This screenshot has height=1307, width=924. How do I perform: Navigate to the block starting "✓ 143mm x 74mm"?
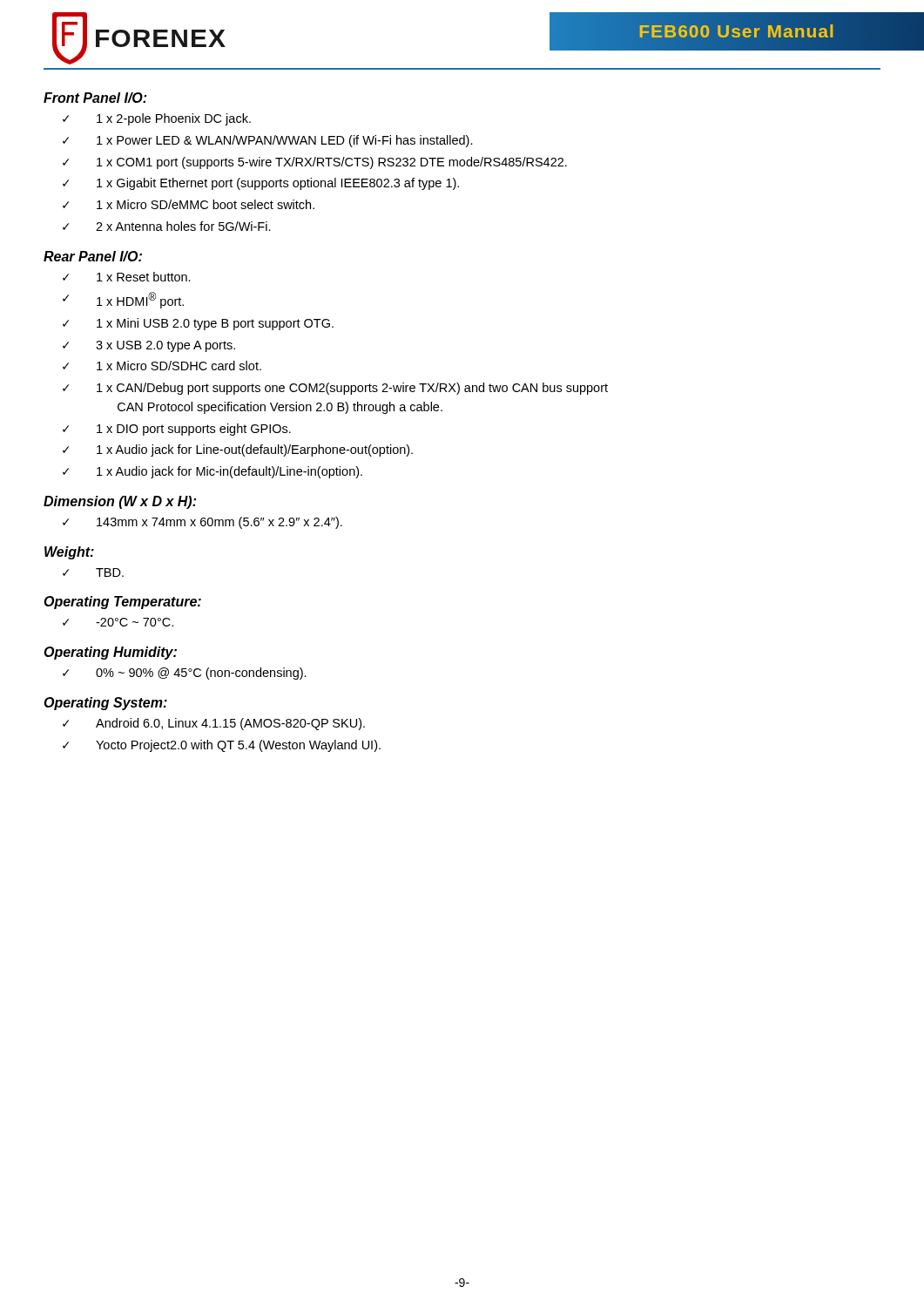coord(202,523)
